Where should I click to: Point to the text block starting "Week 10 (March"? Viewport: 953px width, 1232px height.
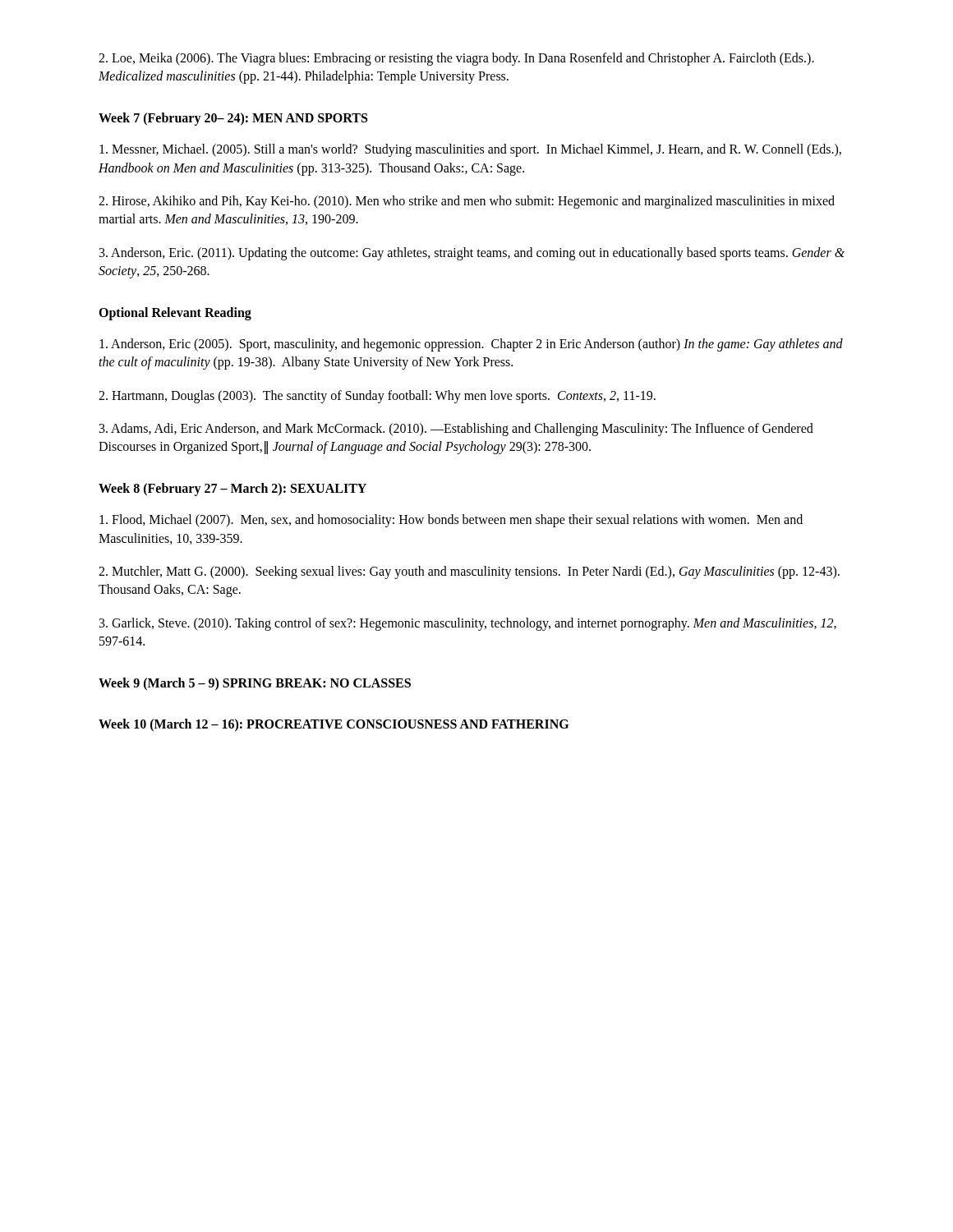tap(334, 724)
